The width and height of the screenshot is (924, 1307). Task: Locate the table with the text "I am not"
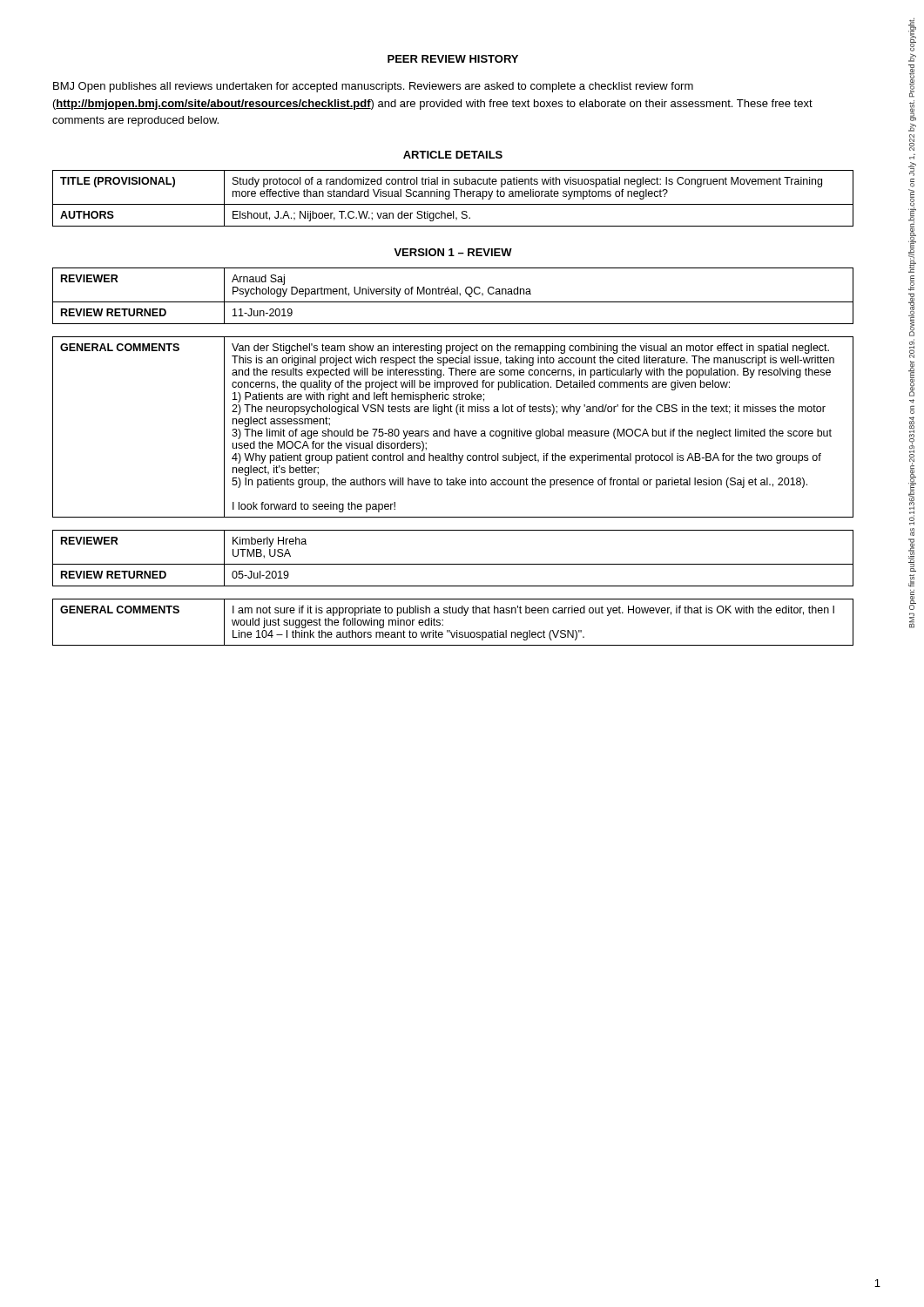click(x=453, y=622)
